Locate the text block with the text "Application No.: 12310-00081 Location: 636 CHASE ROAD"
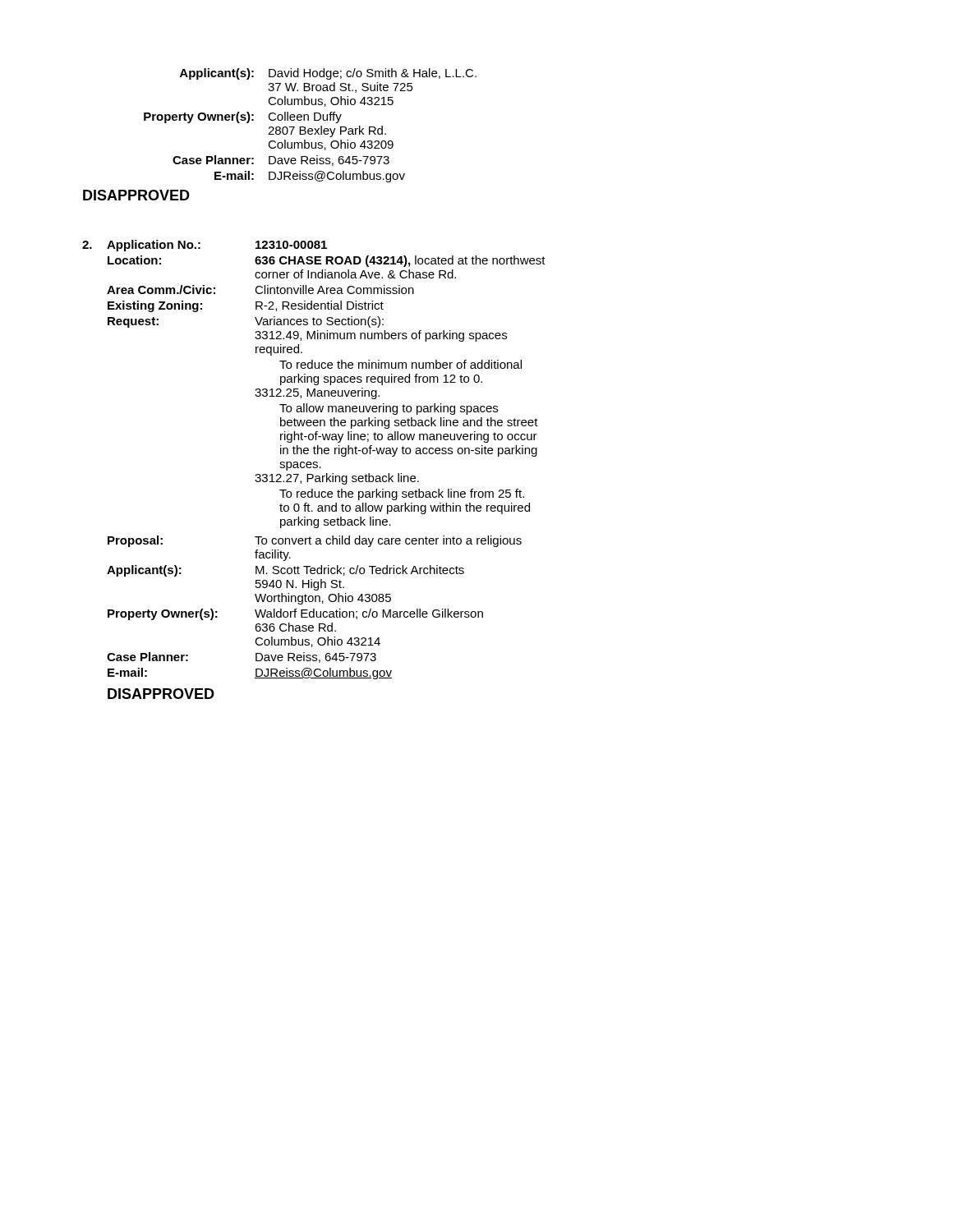 click(476, 459)
